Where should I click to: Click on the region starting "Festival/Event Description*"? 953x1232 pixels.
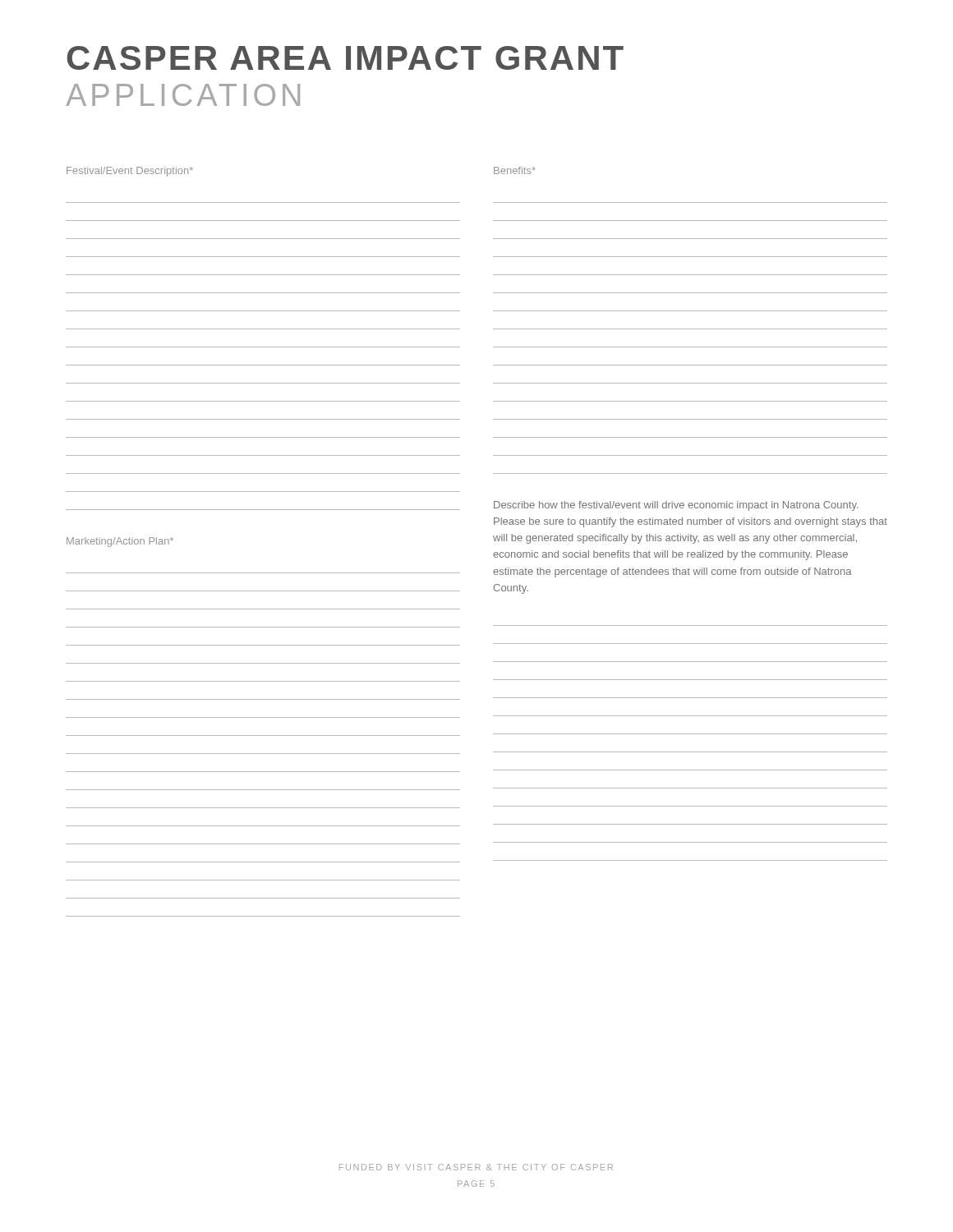[130, 170]
